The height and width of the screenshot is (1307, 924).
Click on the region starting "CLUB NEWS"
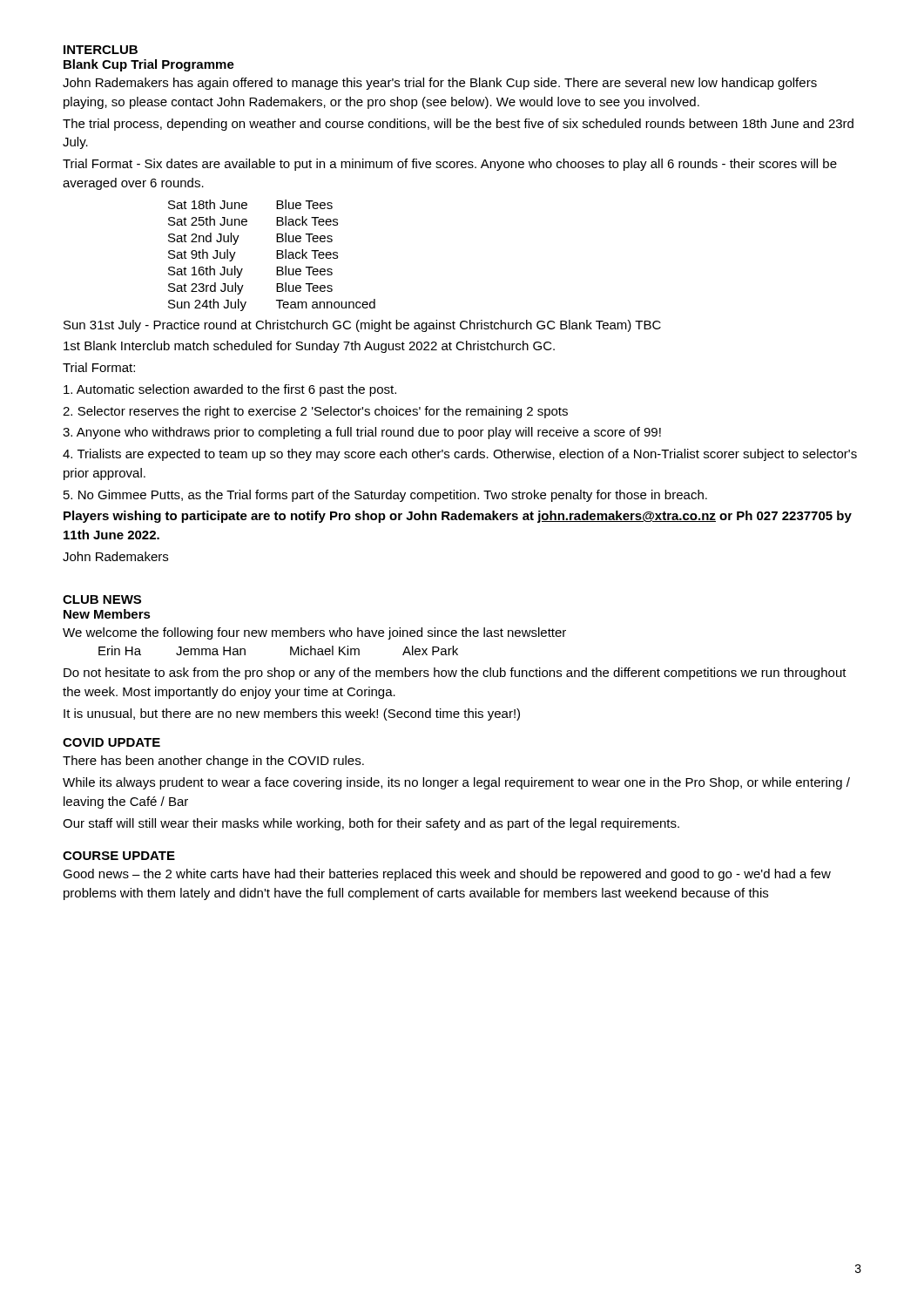(102, 599)
